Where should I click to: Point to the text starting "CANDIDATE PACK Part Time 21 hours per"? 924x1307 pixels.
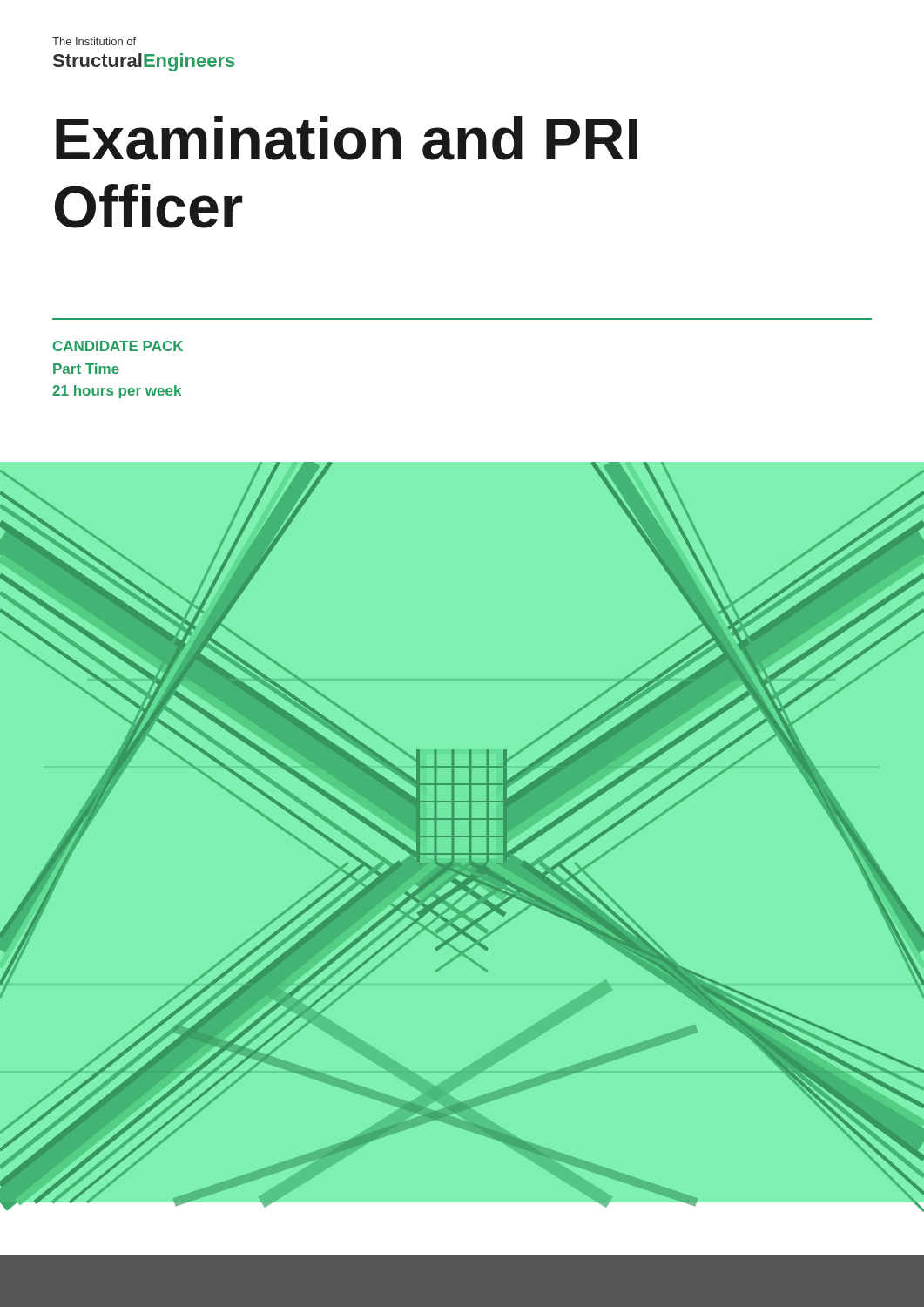click(118, 369)
